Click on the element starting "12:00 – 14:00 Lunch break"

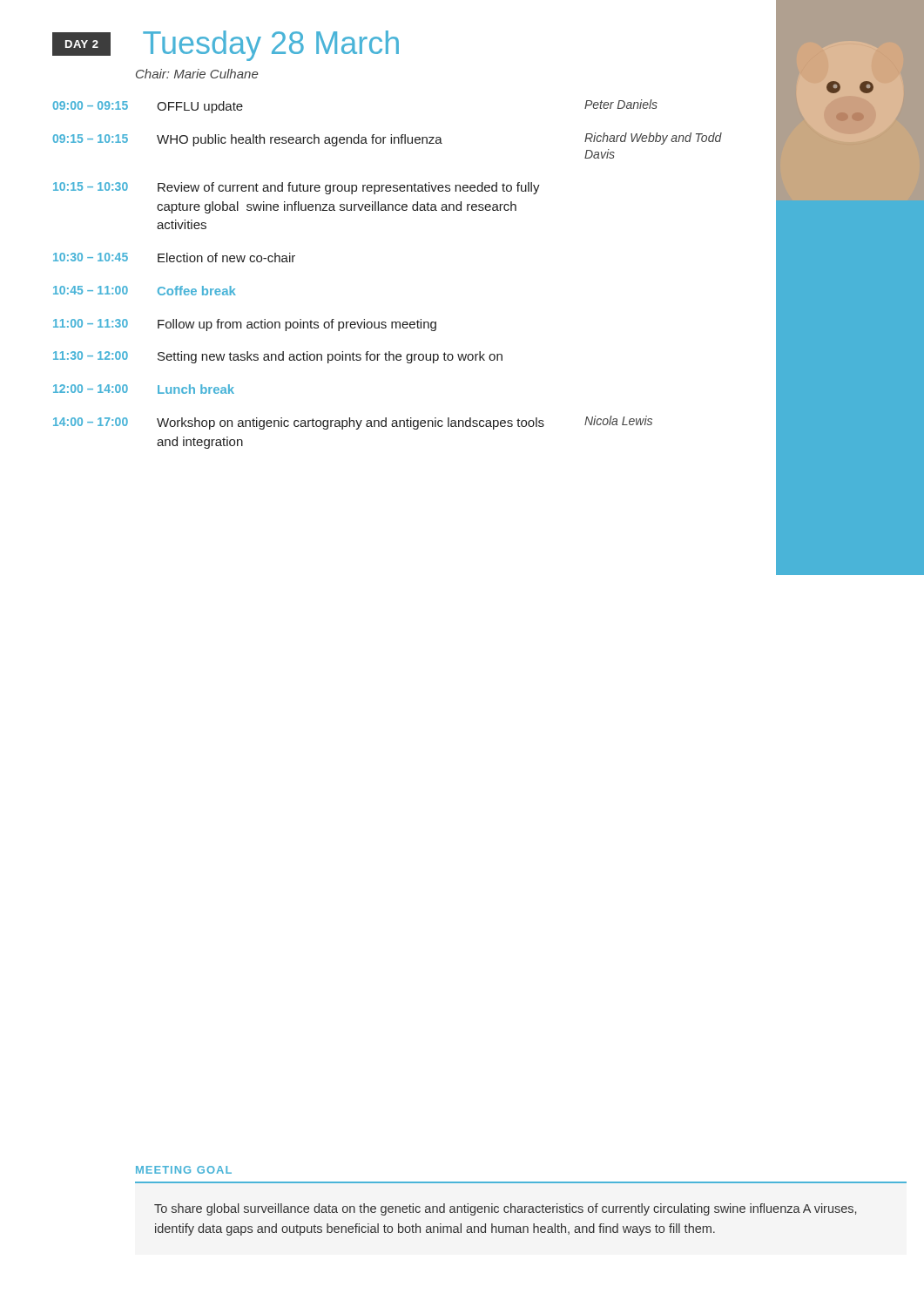click(79, 389)
